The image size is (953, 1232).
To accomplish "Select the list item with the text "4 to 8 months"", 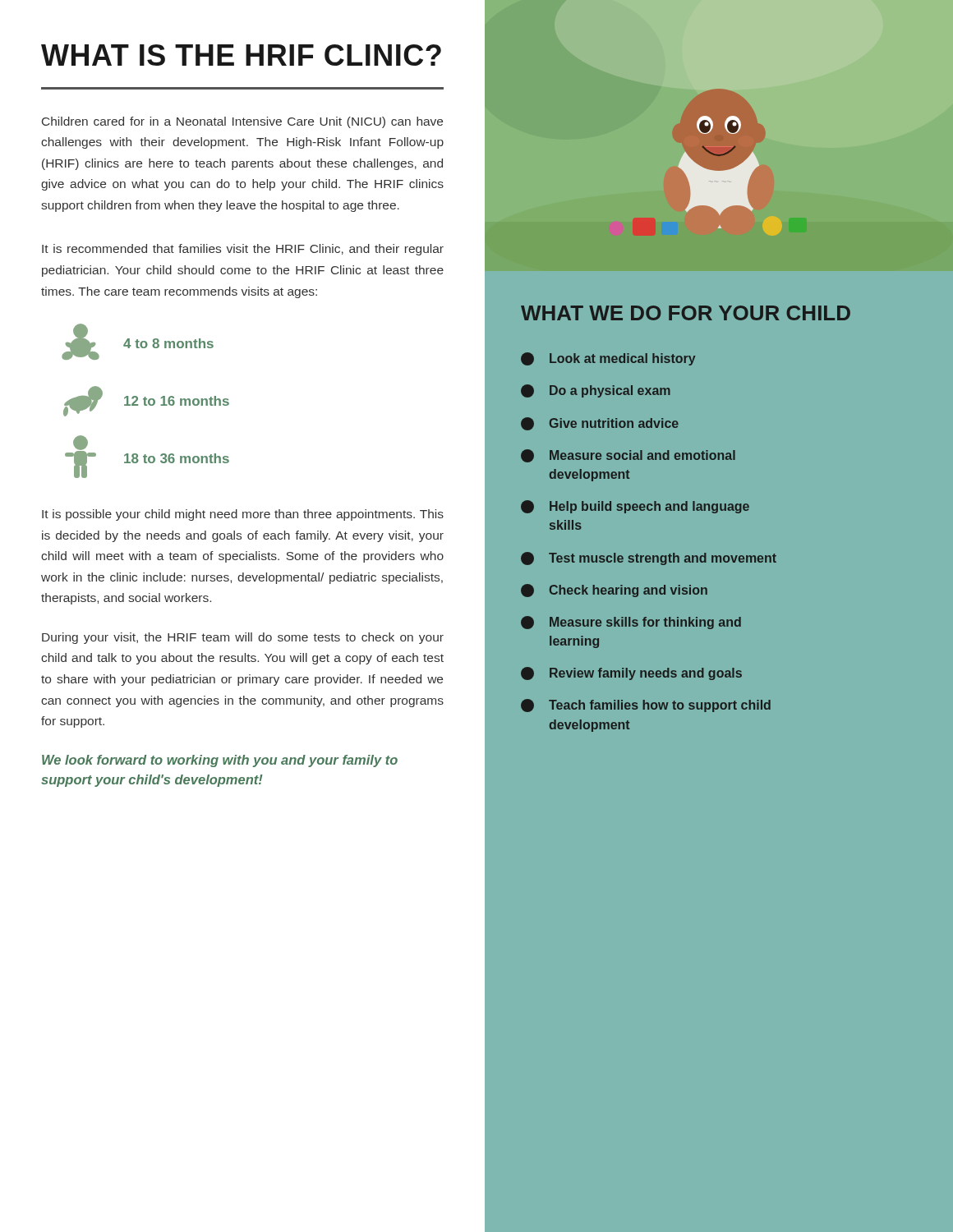I will pyautogui.click(x=135, y=344).
